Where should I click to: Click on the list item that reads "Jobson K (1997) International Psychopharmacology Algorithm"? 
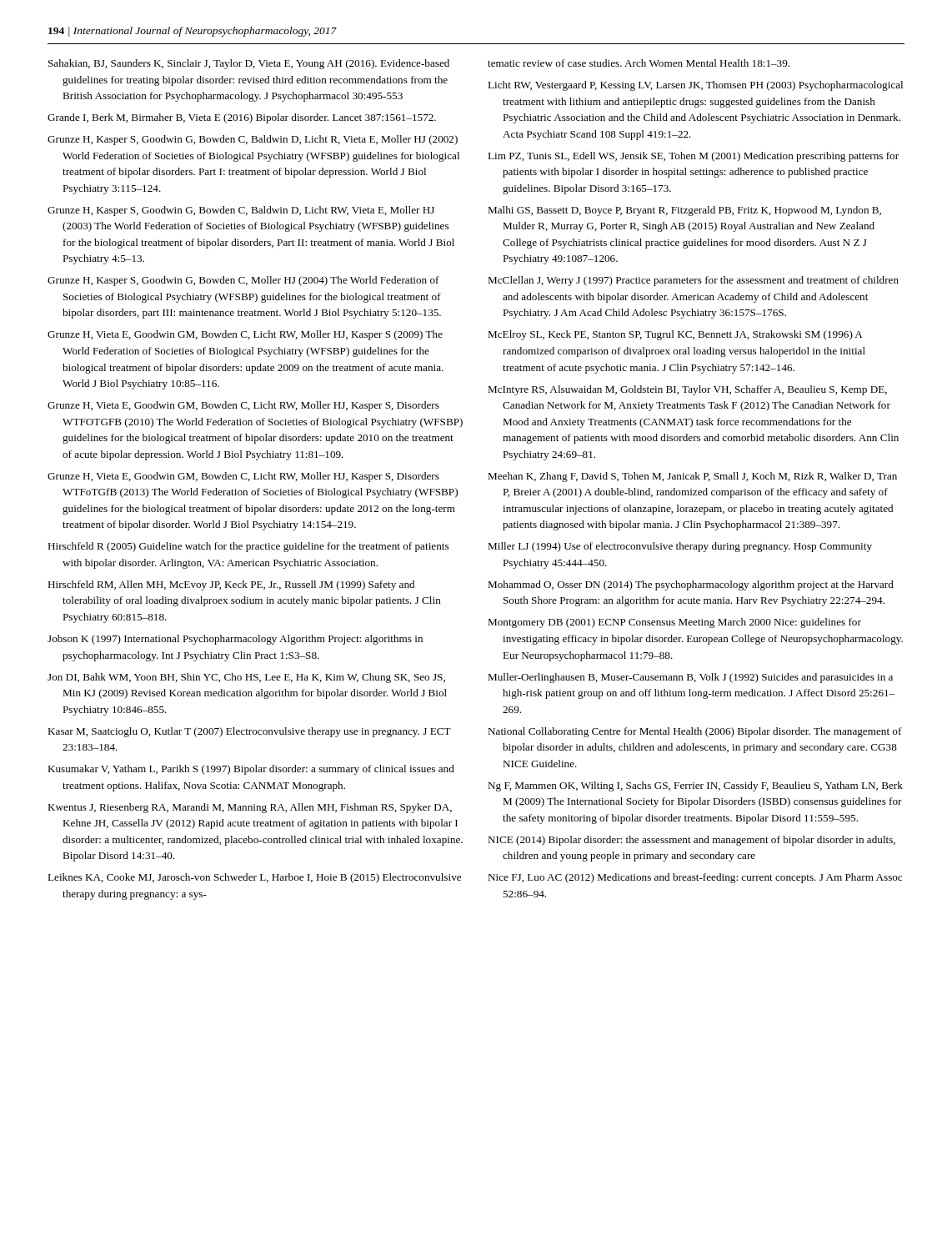(235, 647)
